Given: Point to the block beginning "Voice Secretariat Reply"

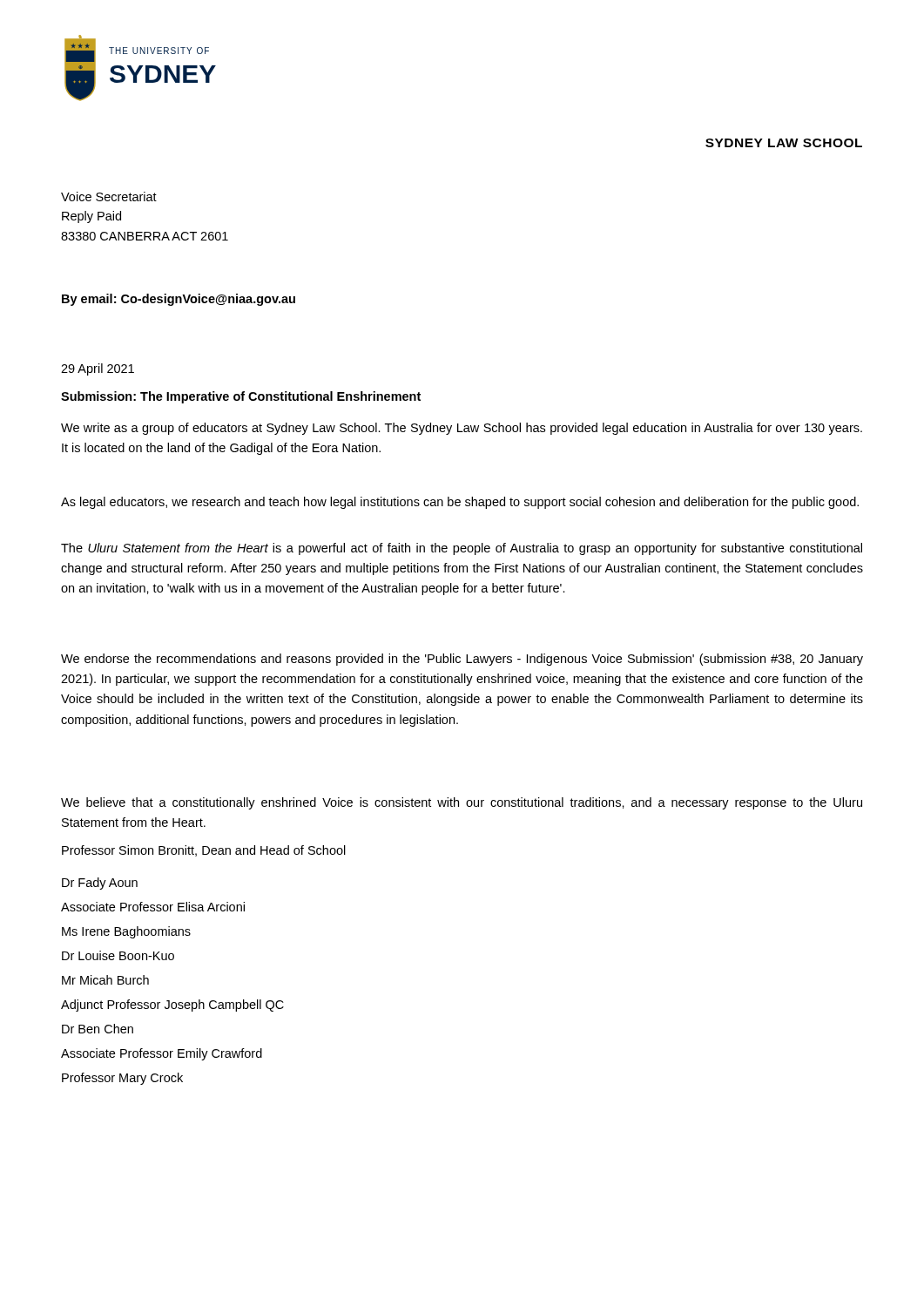Looking at the screenshot, I should pos(109,196).
